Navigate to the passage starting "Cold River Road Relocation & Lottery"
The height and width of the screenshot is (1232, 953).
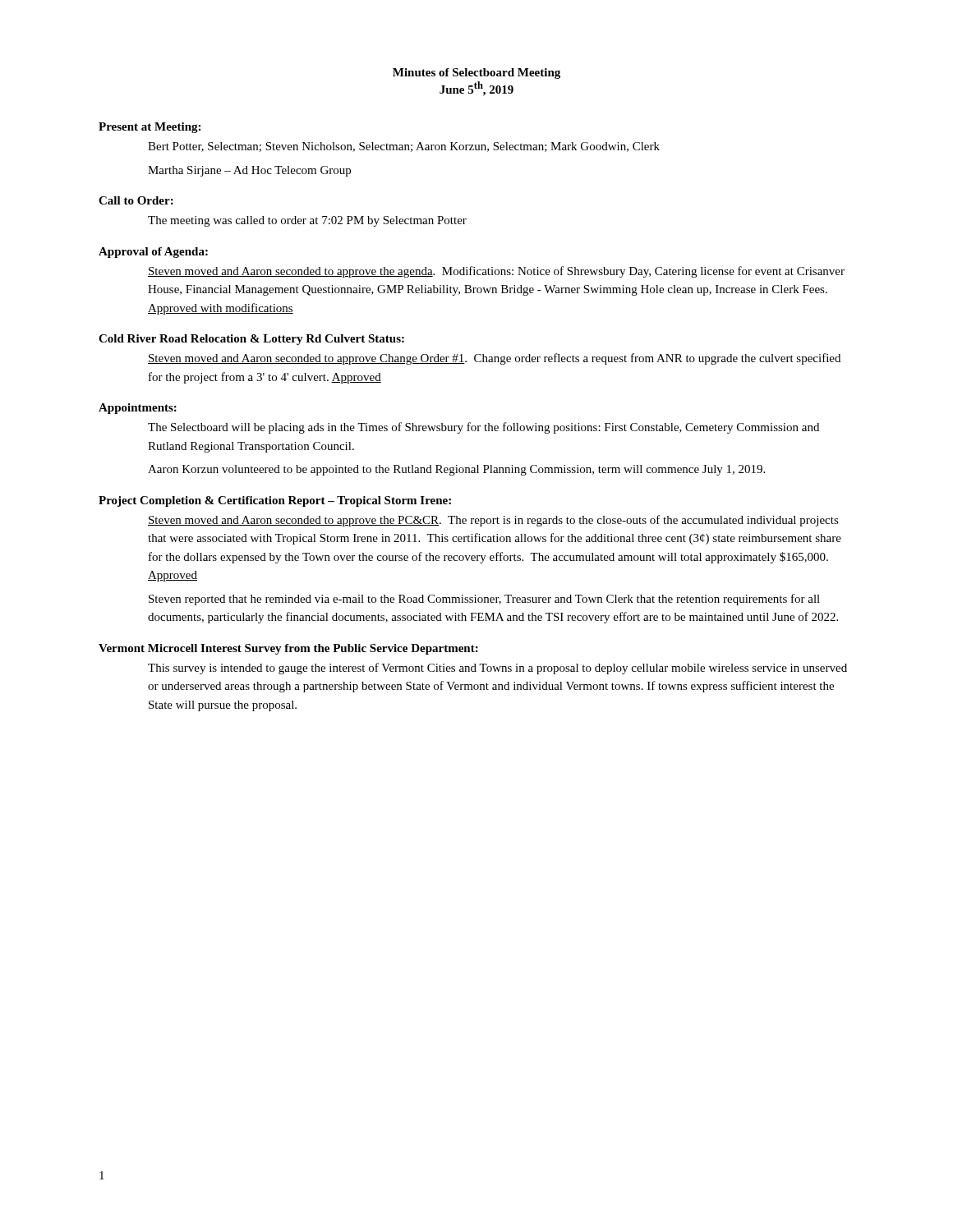(252, 338)
